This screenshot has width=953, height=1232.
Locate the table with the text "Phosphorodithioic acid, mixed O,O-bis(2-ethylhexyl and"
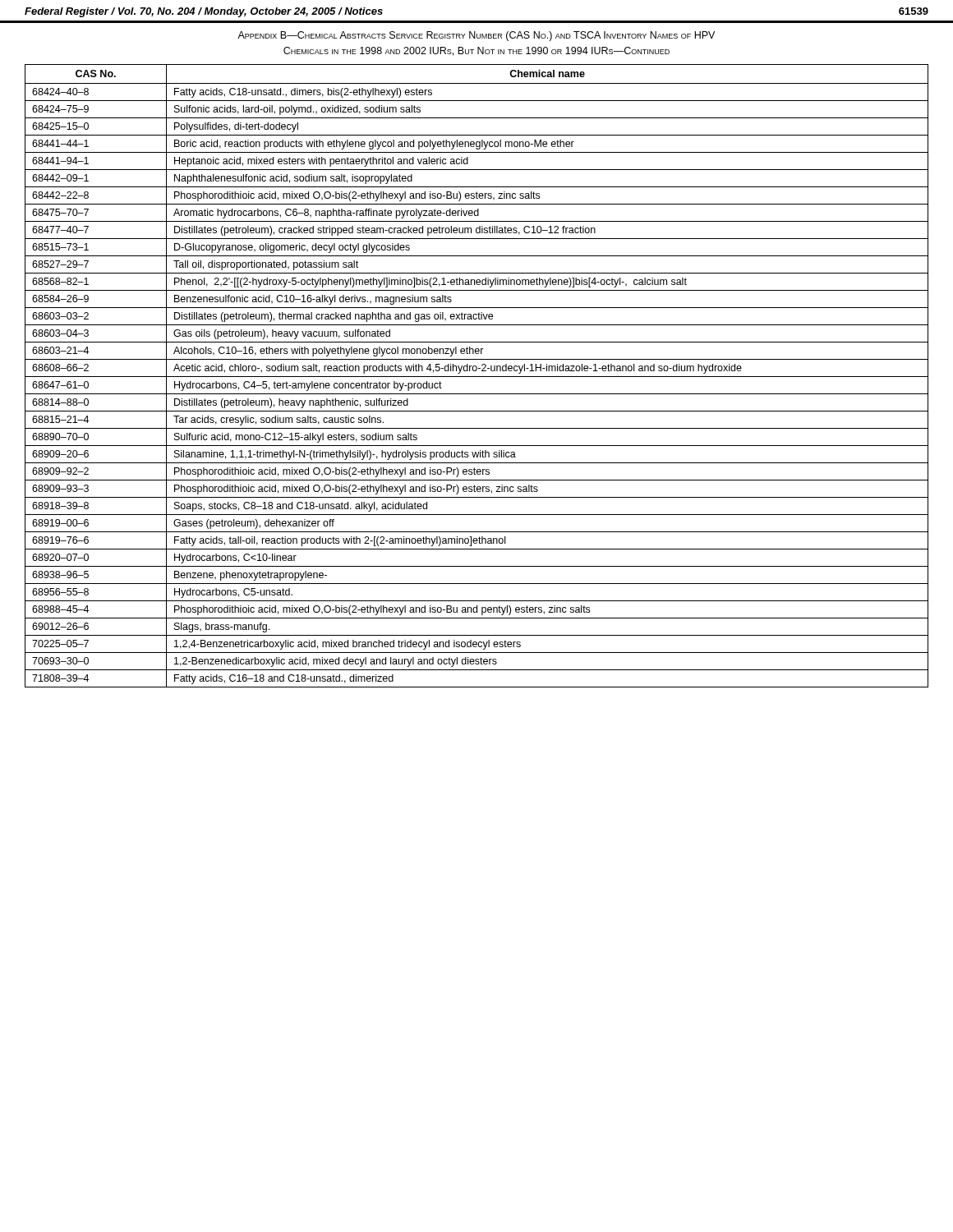click(476, 375)
